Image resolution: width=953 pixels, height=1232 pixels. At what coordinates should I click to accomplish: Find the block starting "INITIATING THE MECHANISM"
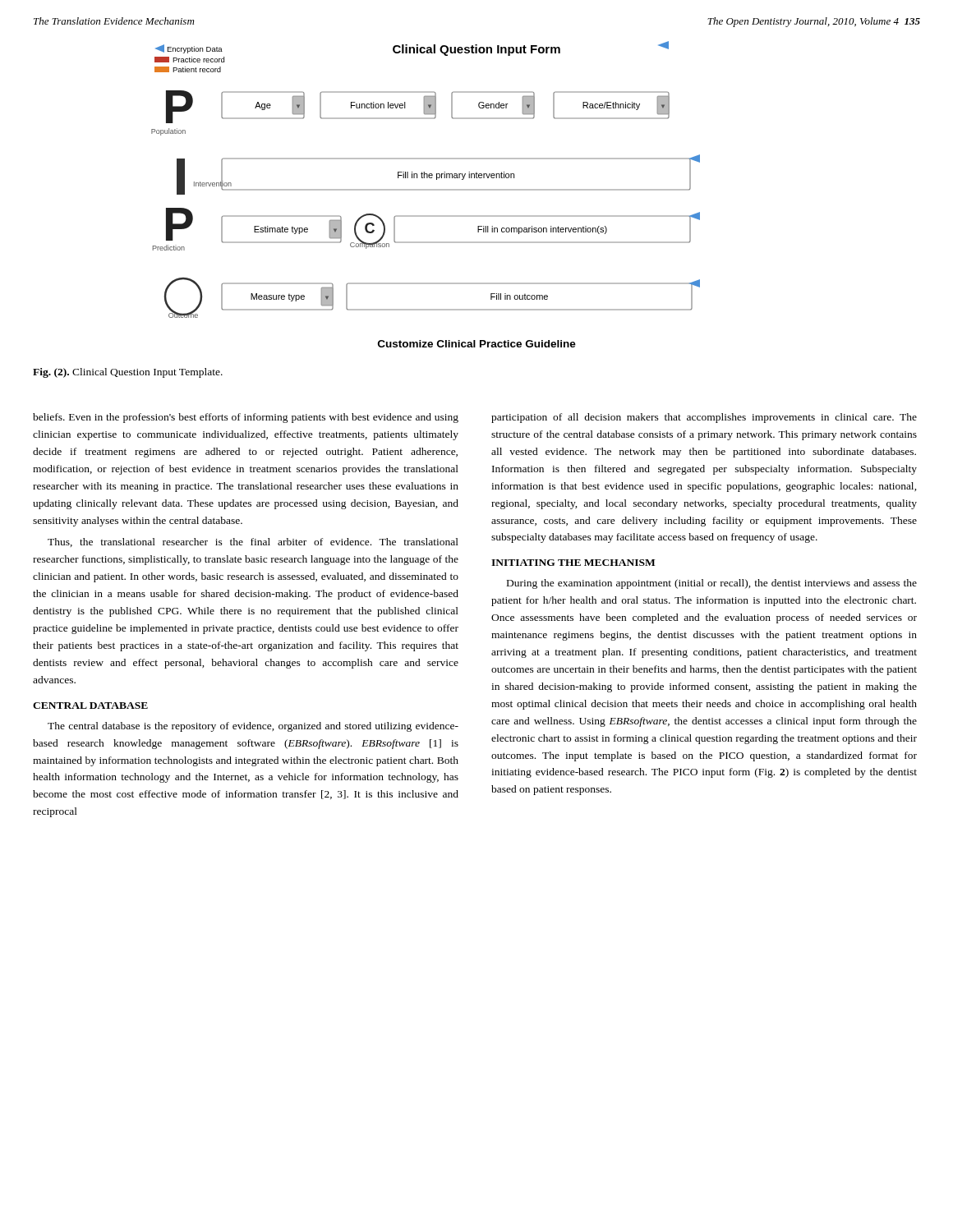point(573,563)
